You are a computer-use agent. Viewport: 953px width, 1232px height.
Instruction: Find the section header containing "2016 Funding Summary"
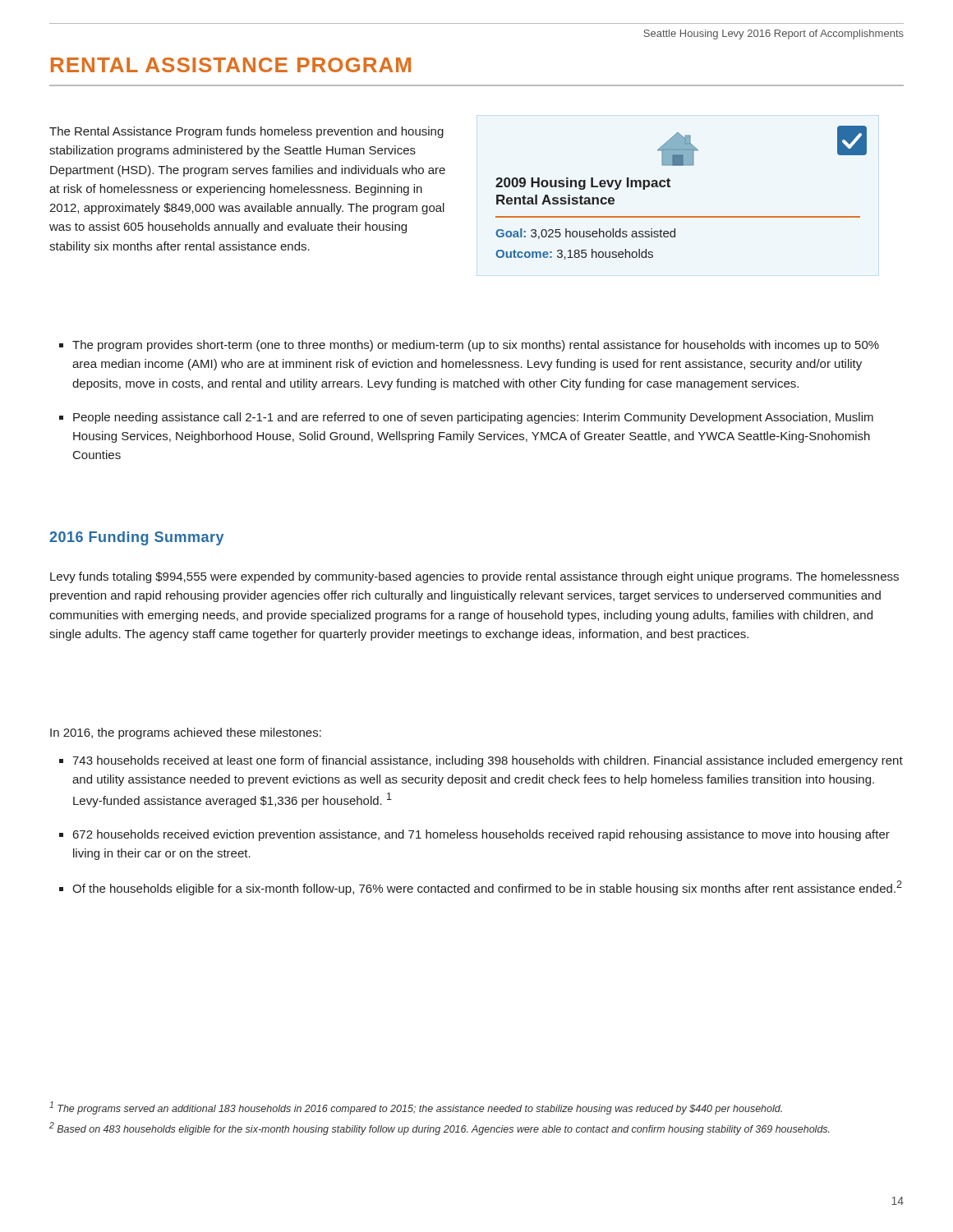click(x=136, y=538)
